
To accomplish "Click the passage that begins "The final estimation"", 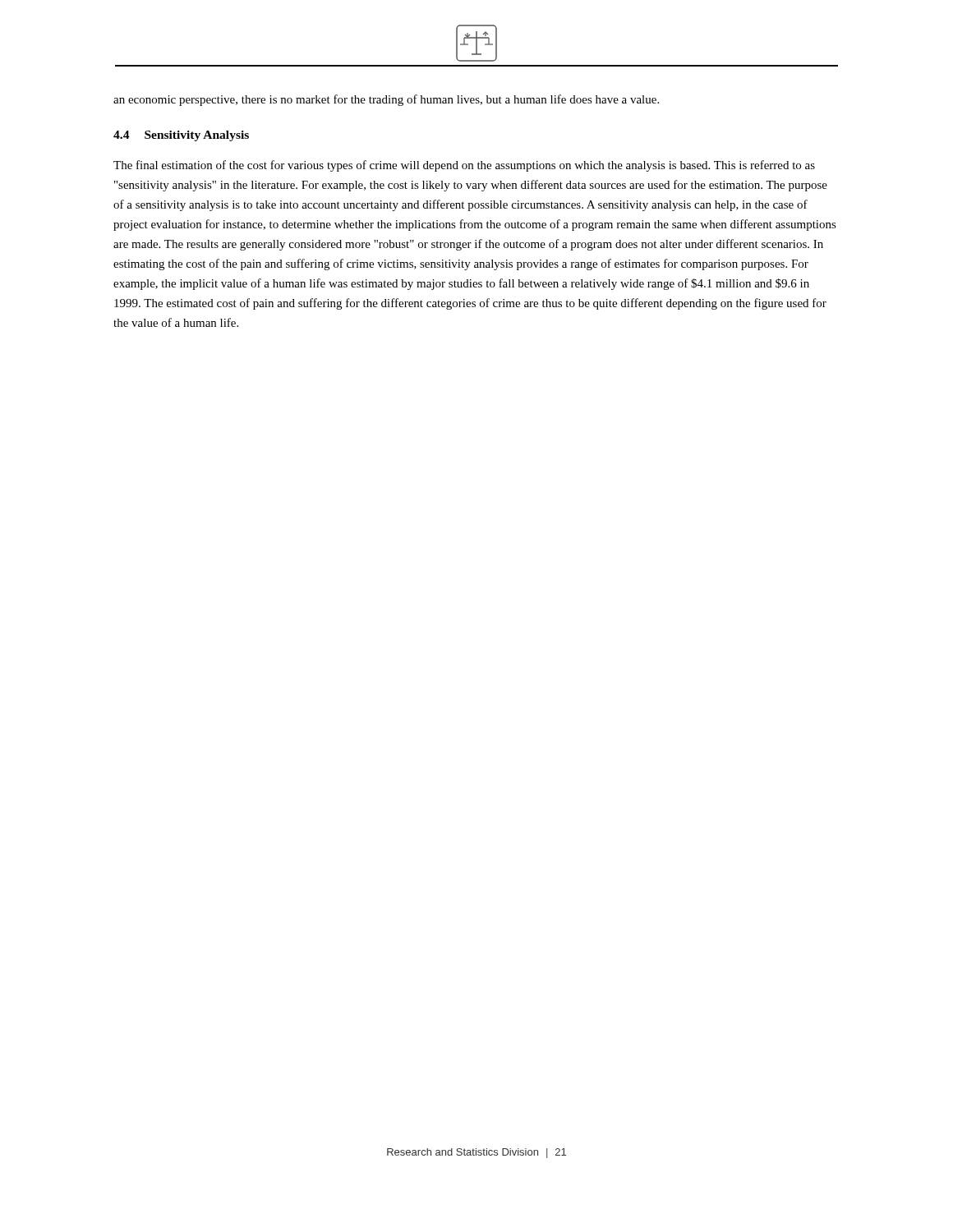I will (475, 244).
